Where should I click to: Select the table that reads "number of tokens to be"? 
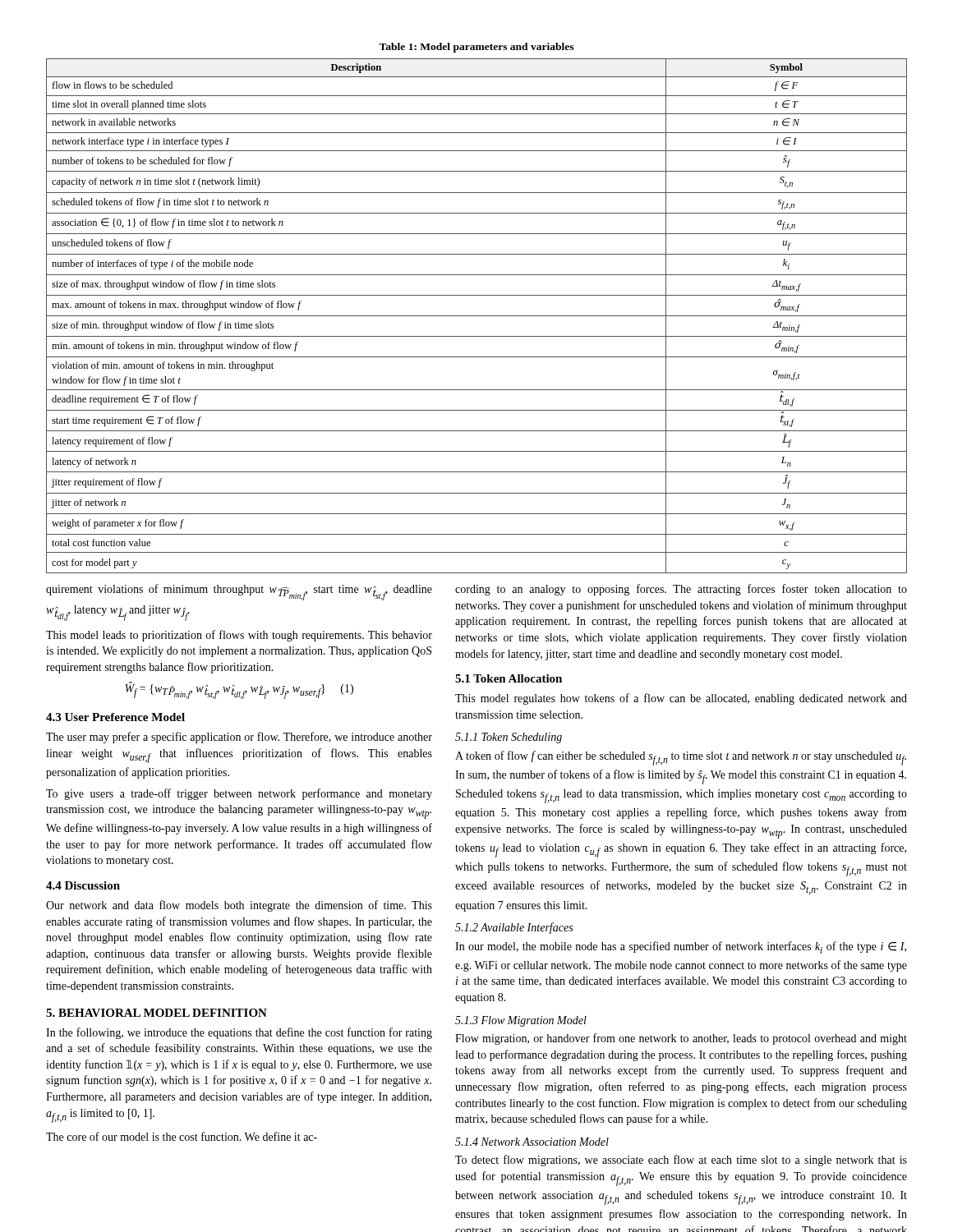point(476,316)
